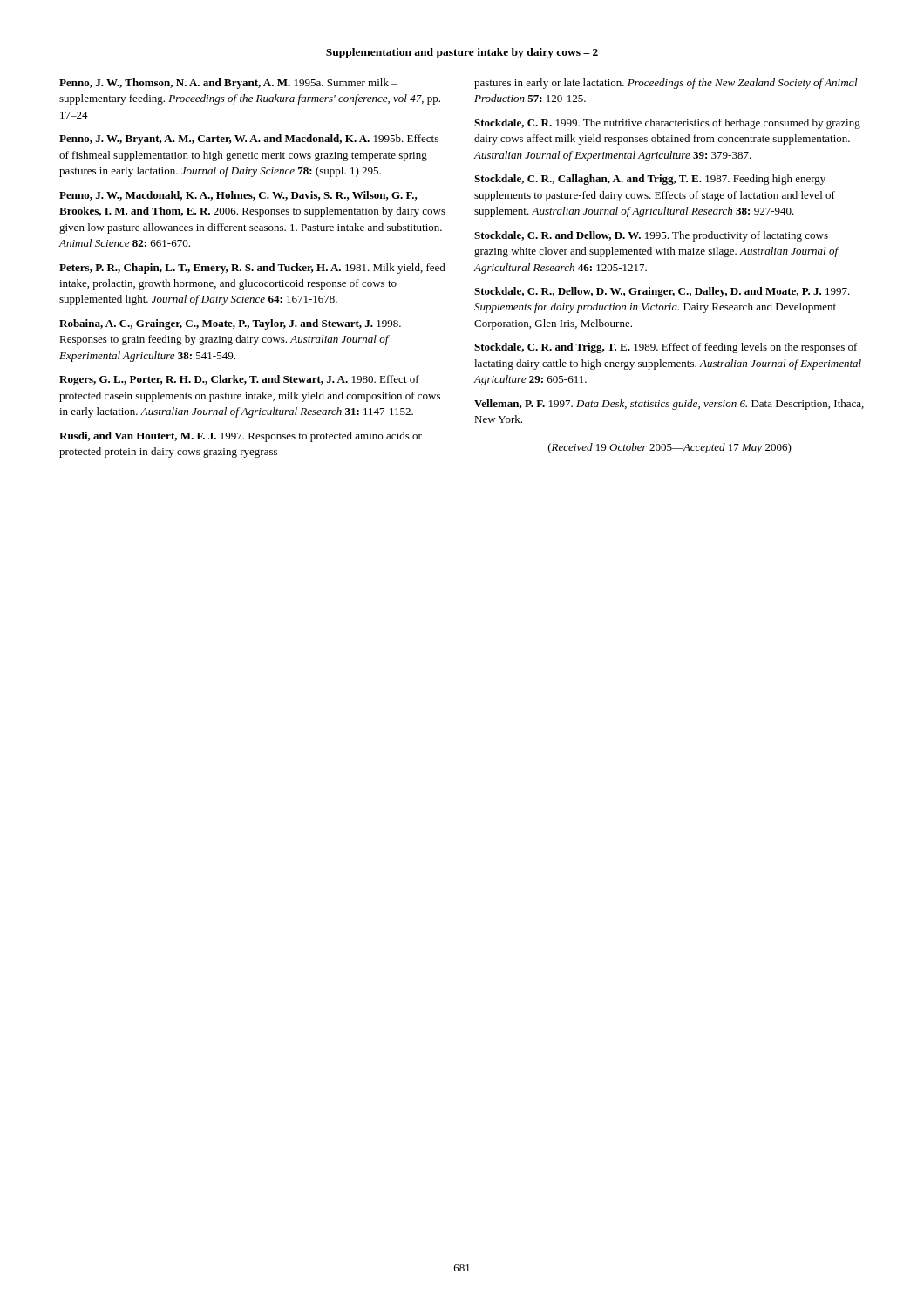Locate the region starting "Penno, J. W., Thomson, N. A."

tap(250, 98)
